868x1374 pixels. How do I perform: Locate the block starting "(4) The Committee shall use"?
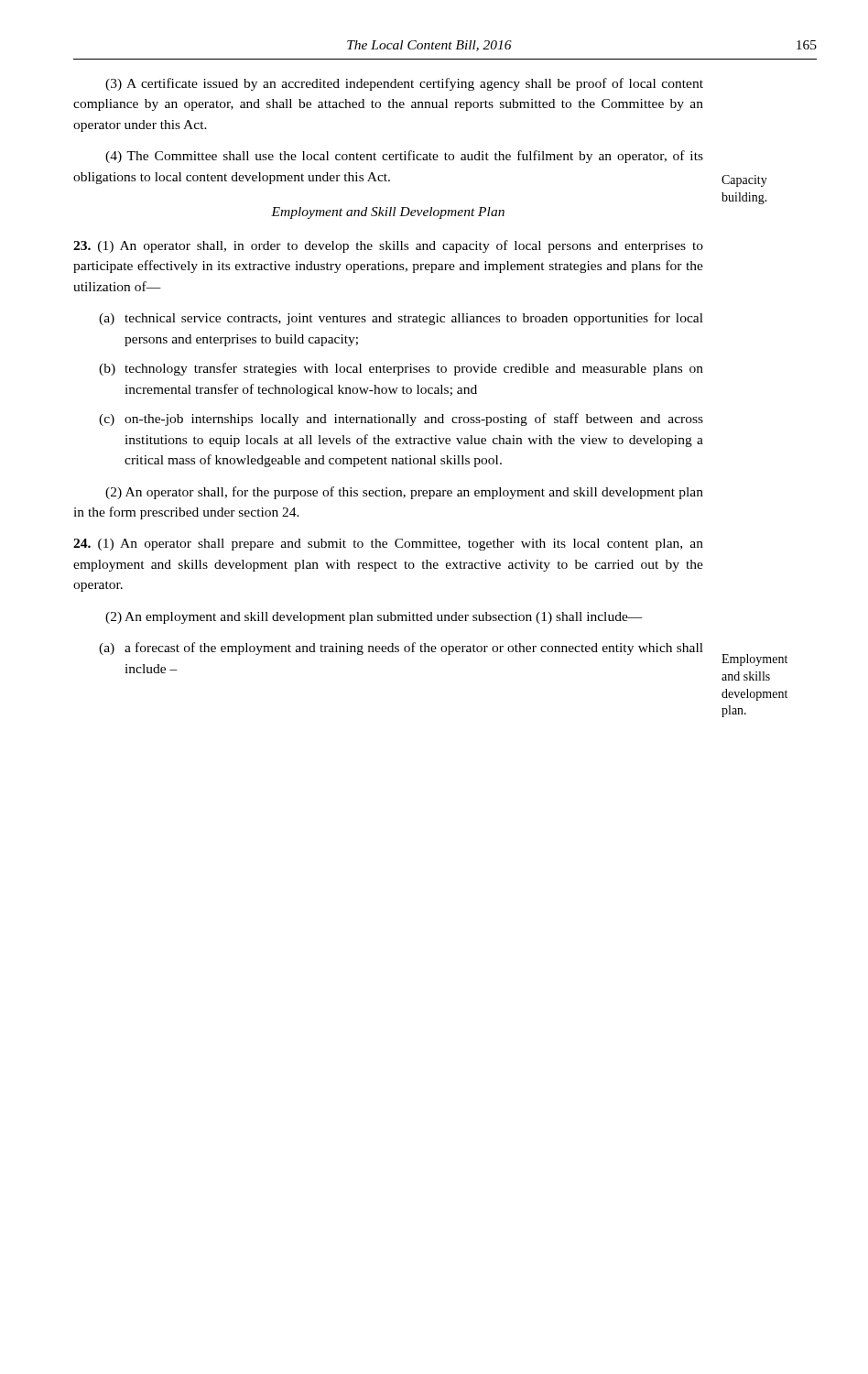(x=388, y=167)
